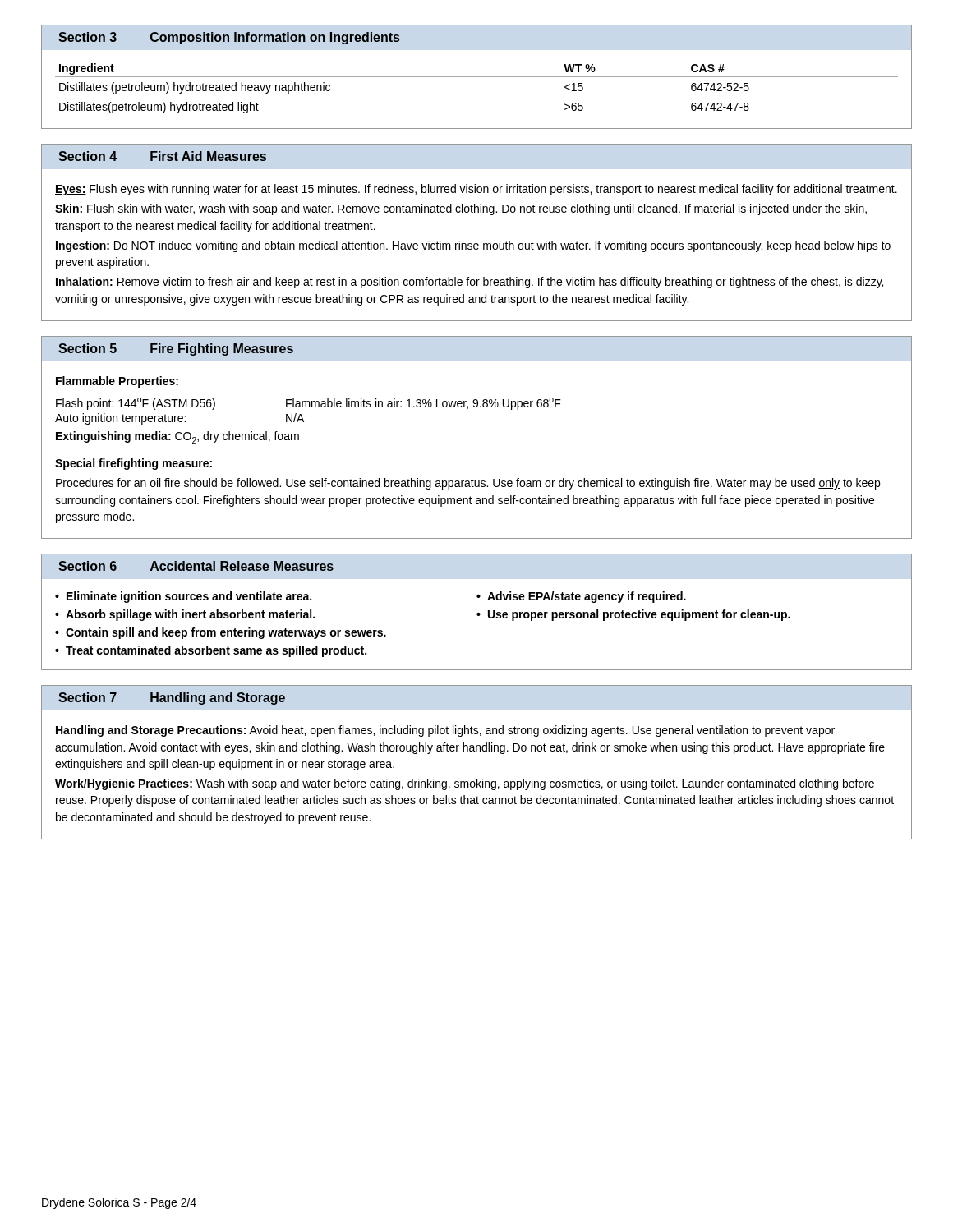The image size is (953, 1232).
Task: Find the list item that says "Treat contaminated absorbent same as"
Action: click(217, 651)
